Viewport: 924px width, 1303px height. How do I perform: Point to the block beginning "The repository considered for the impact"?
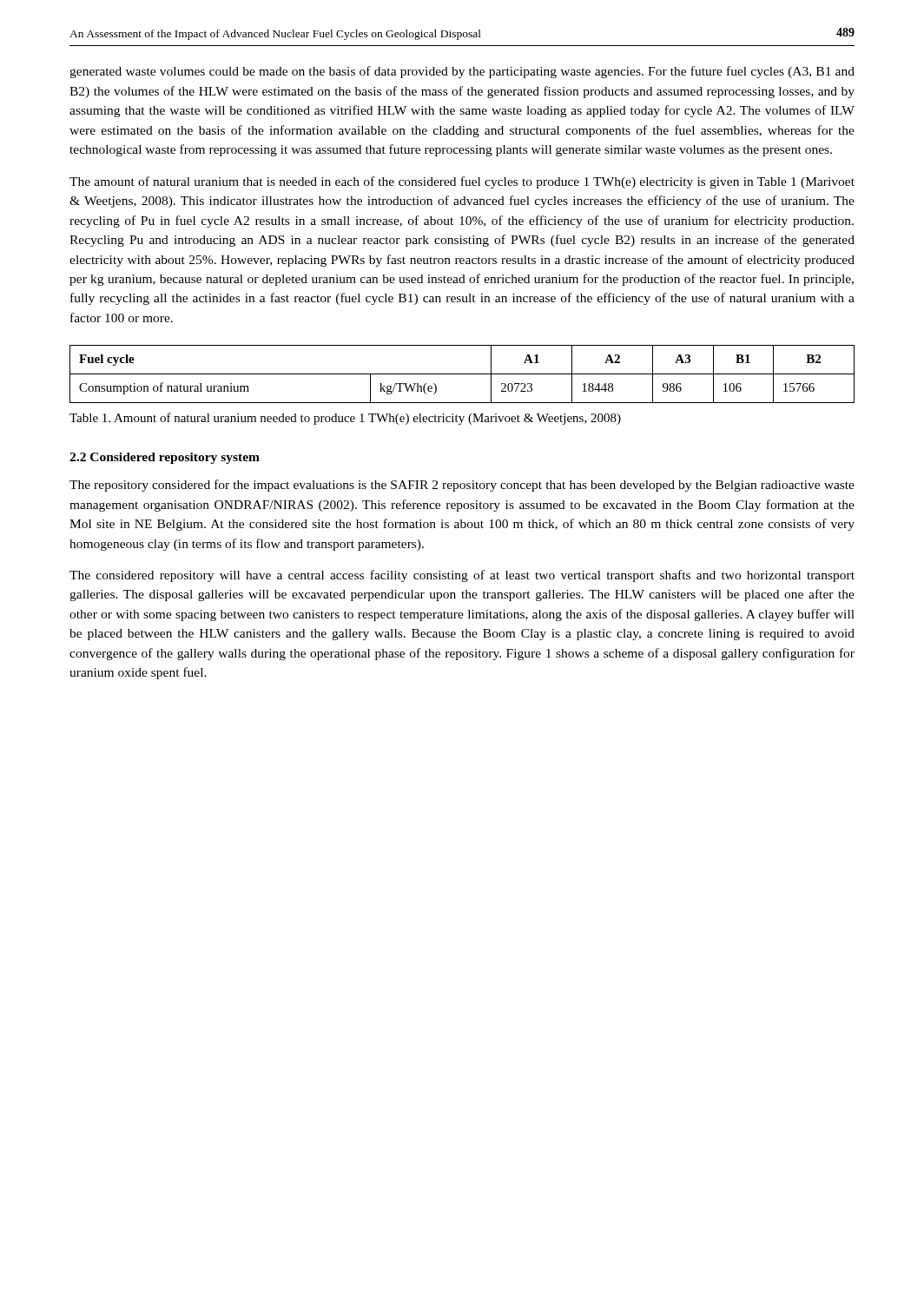(462, 514)
